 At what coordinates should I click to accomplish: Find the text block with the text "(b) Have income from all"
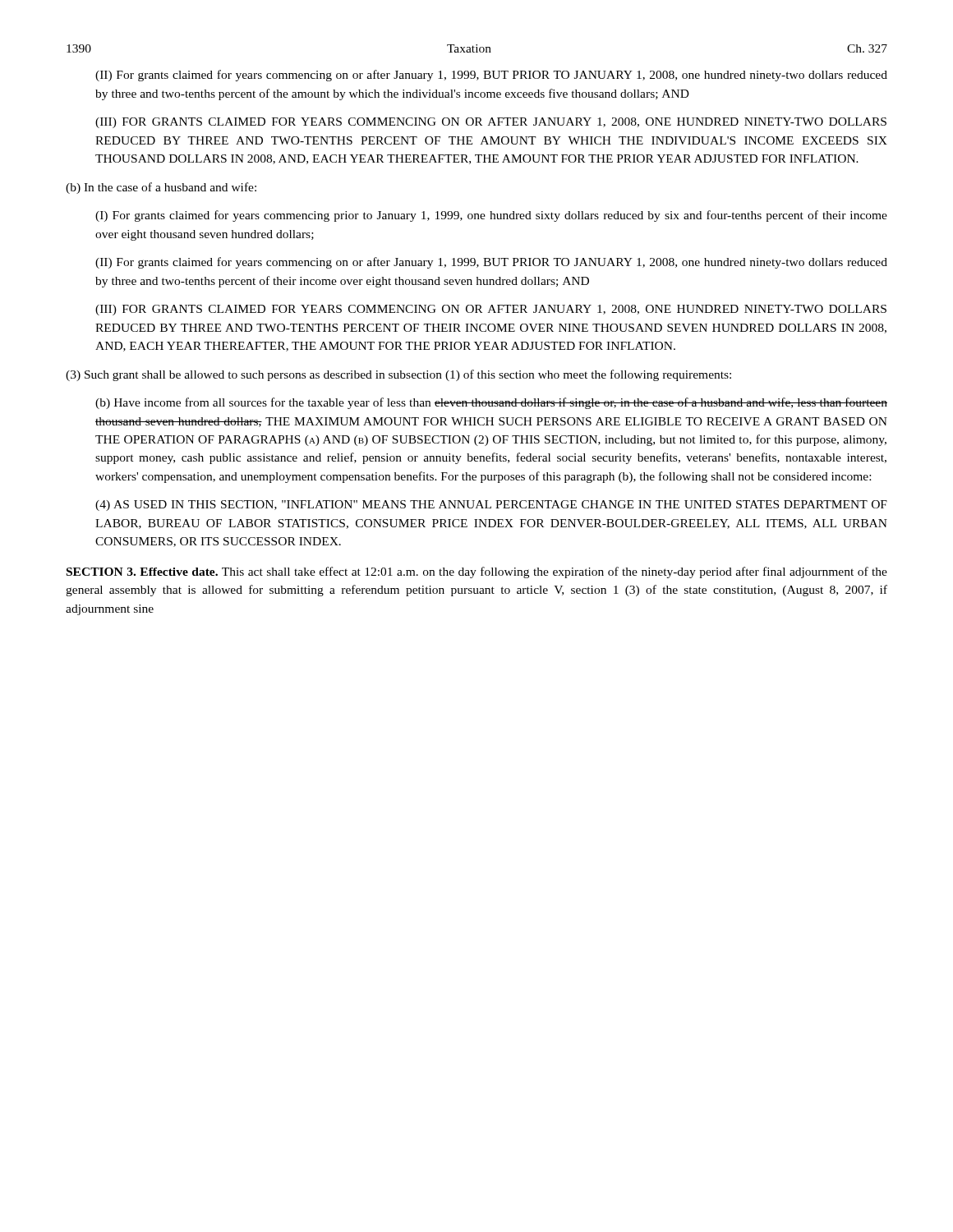491,440
